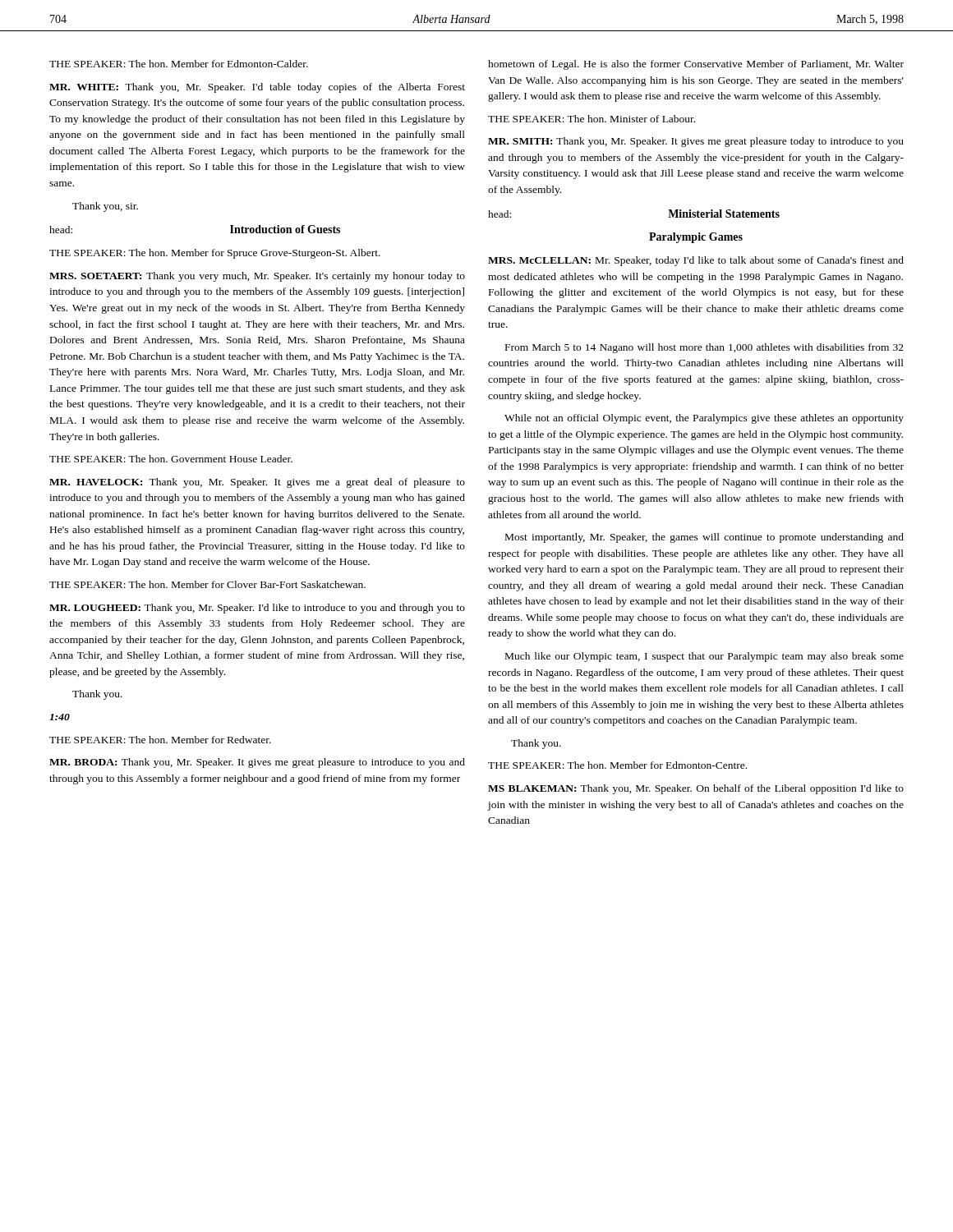Click the passage that begins "MR. WHITE: Thank you, Mr. Speaker. I'd"
The width and height of the screenshot is (953, 1232).
coord(257,146)
